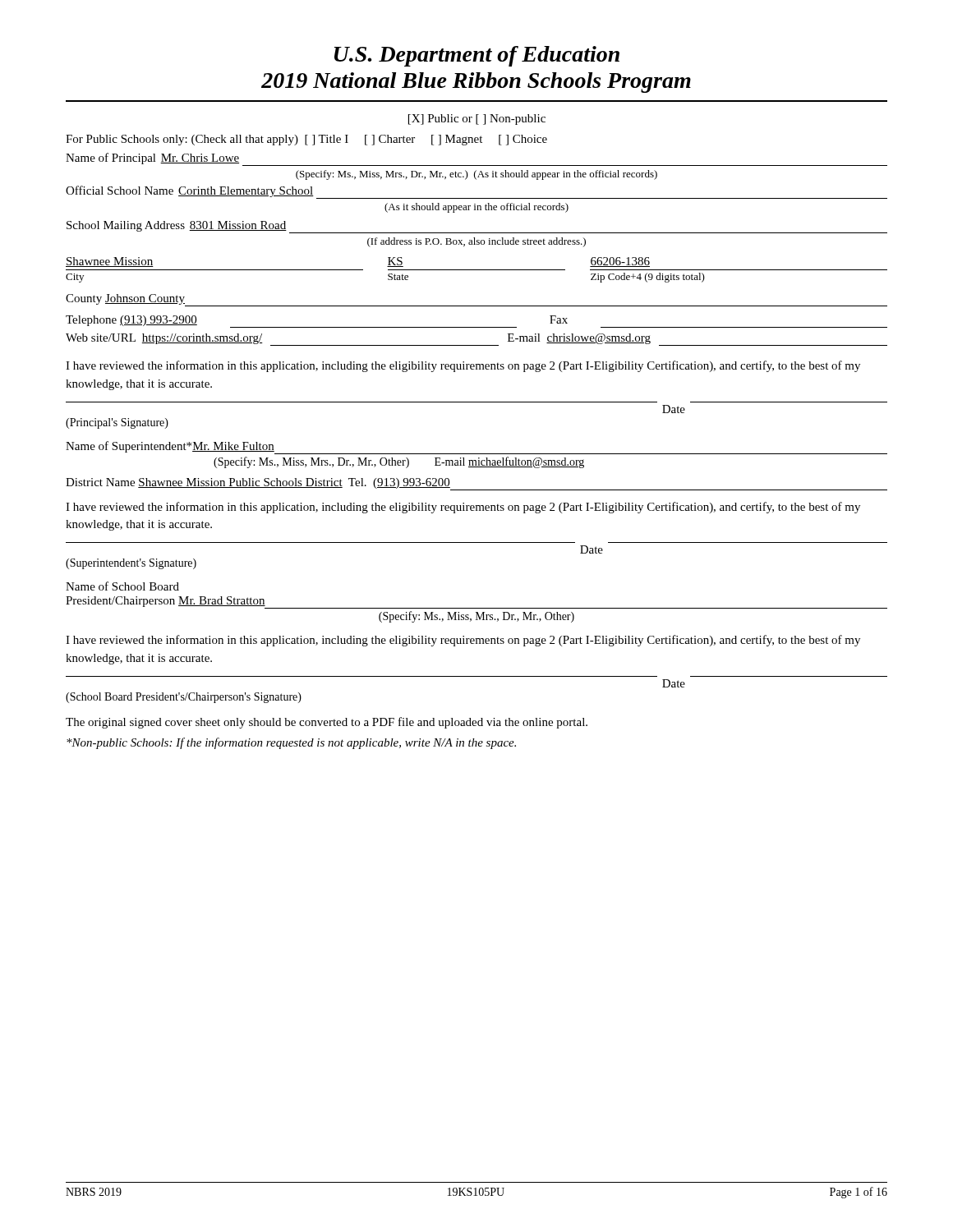The height and width of the screenshot is (1232, 953).
Task: Select the text that says "County Johnson County"
Action: click(476, 299)
